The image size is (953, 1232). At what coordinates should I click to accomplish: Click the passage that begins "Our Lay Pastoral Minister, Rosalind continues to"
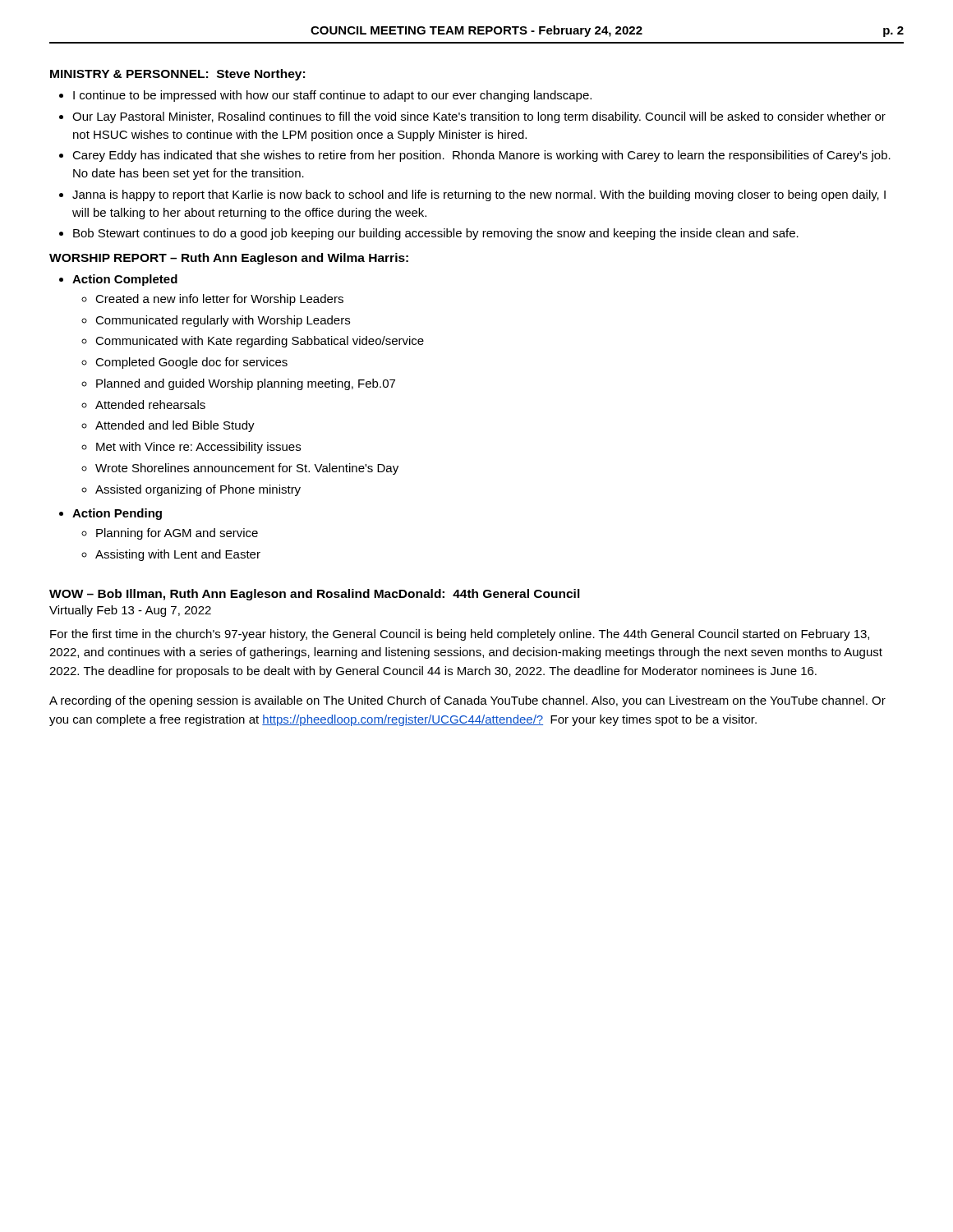[x=479, y=125]
